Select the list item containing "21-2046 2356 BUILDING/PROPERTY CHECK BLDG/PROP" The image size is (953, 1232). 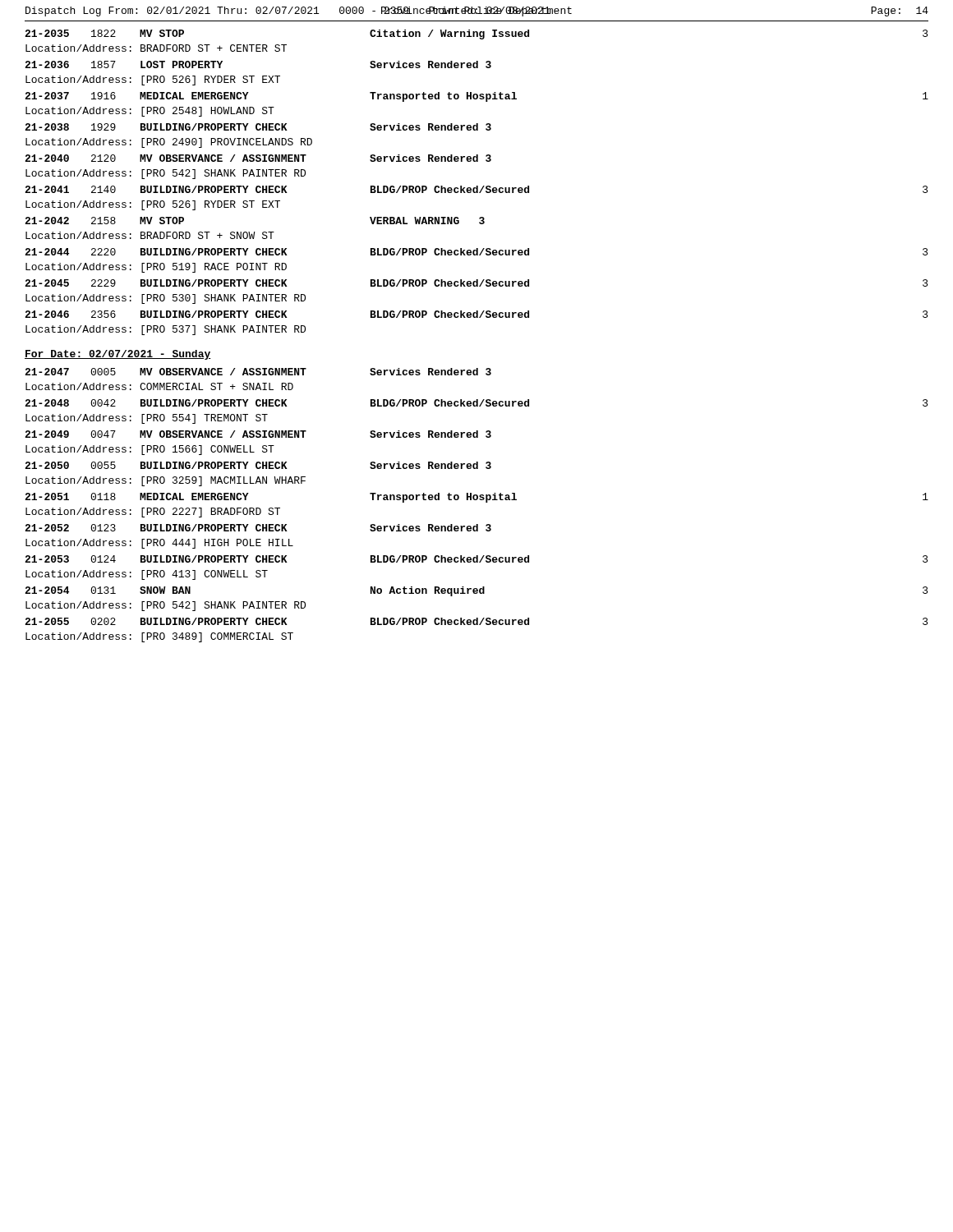click(x=476, y=322)
